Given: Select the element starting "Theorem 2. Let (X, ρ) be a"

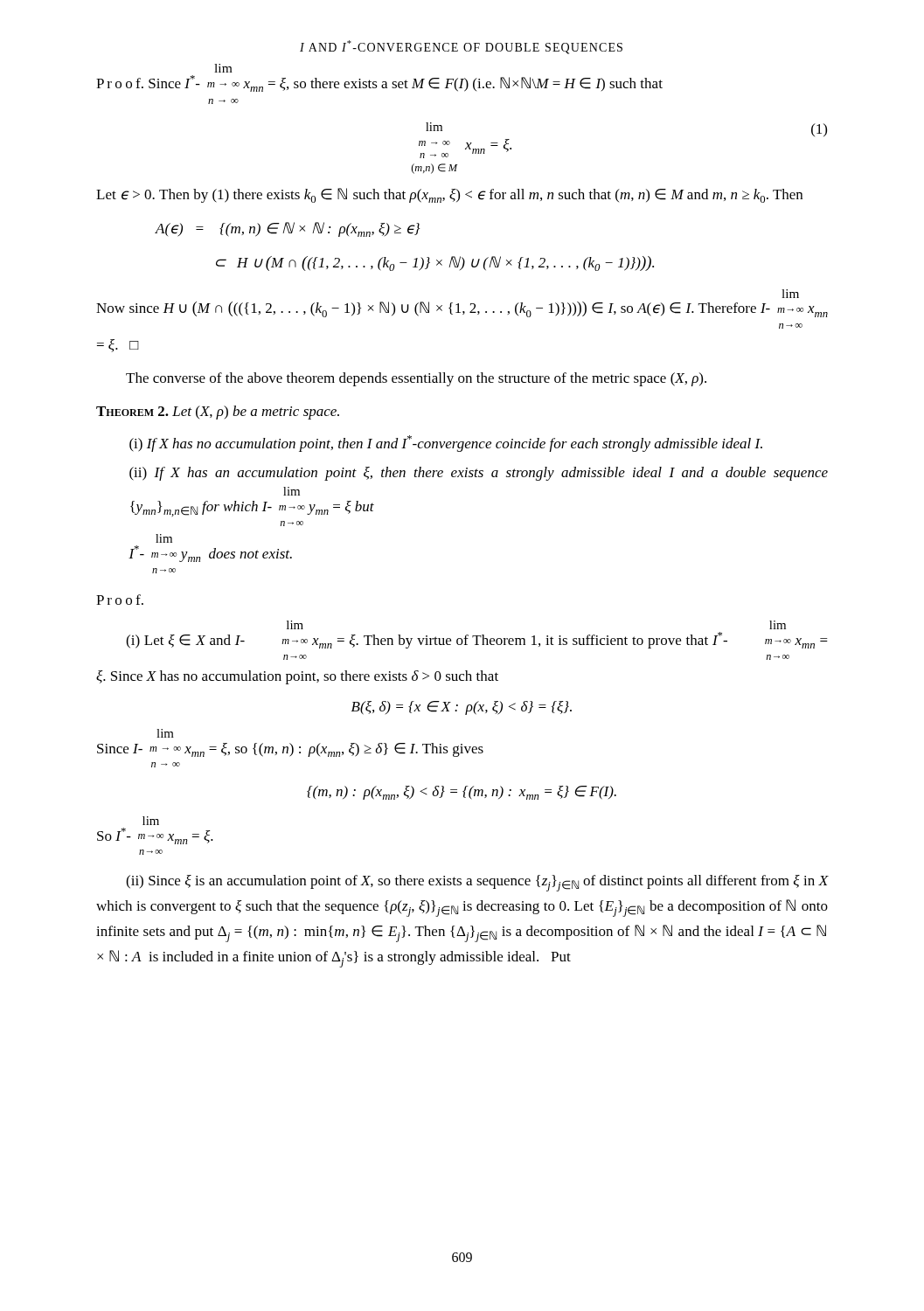Looking at the screenshot, I should coord(218,411).
